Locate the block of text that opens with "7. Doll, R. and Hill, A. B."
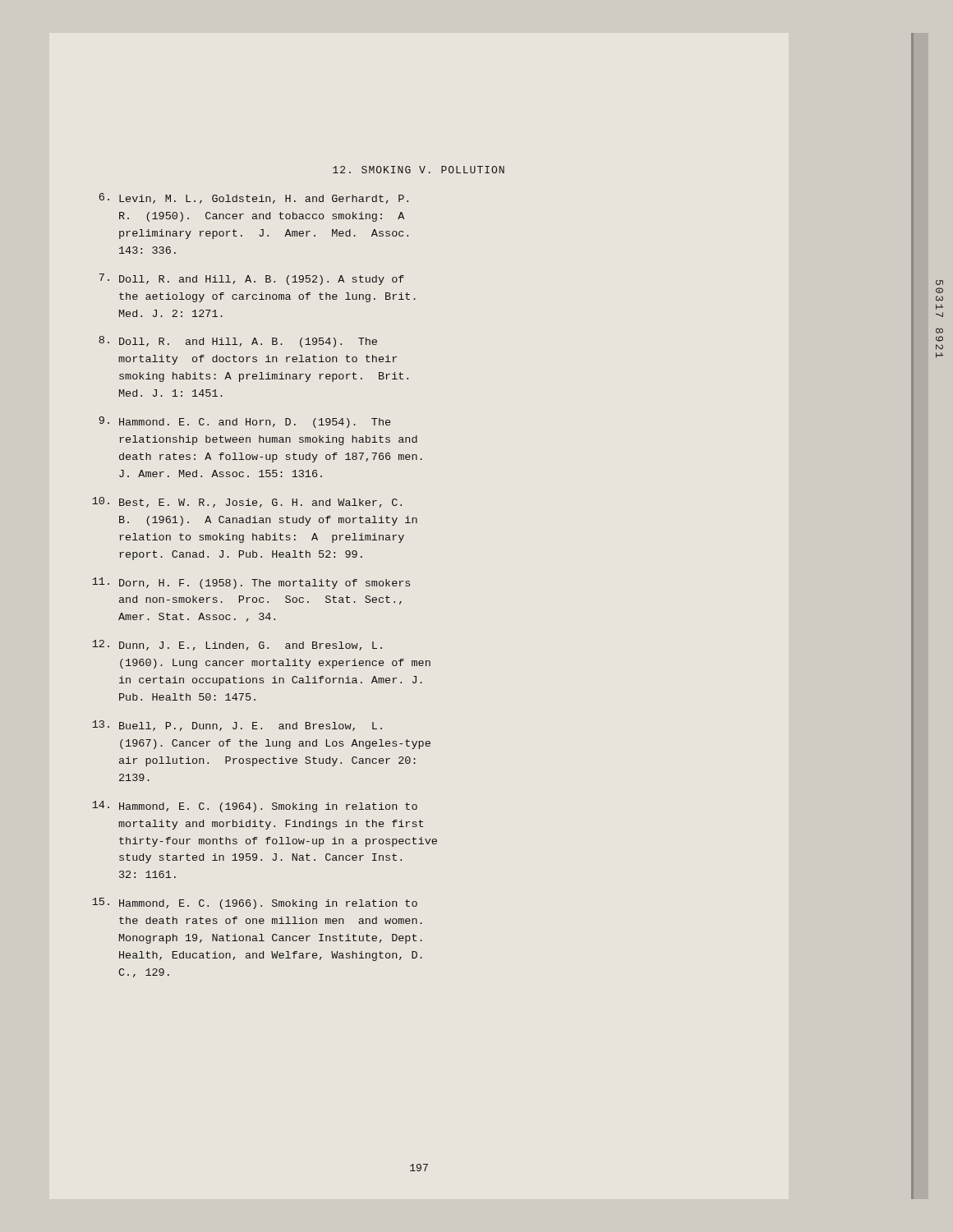This screenshot has height=1232, width=953. click(x=250, y=297)
